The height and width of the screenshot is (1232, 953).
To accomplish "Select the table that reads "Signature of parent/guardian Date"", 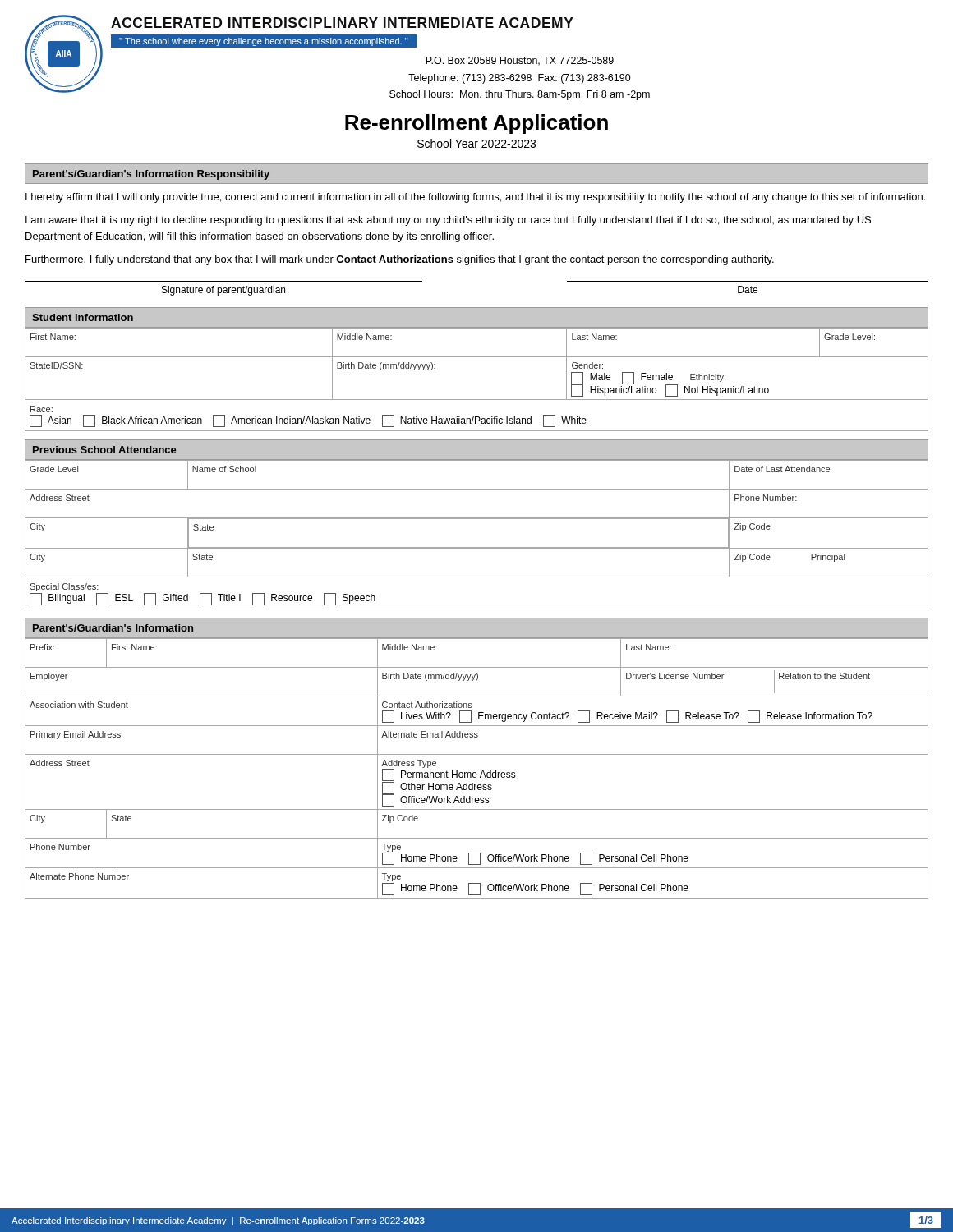I will click(x=476, y=289).
